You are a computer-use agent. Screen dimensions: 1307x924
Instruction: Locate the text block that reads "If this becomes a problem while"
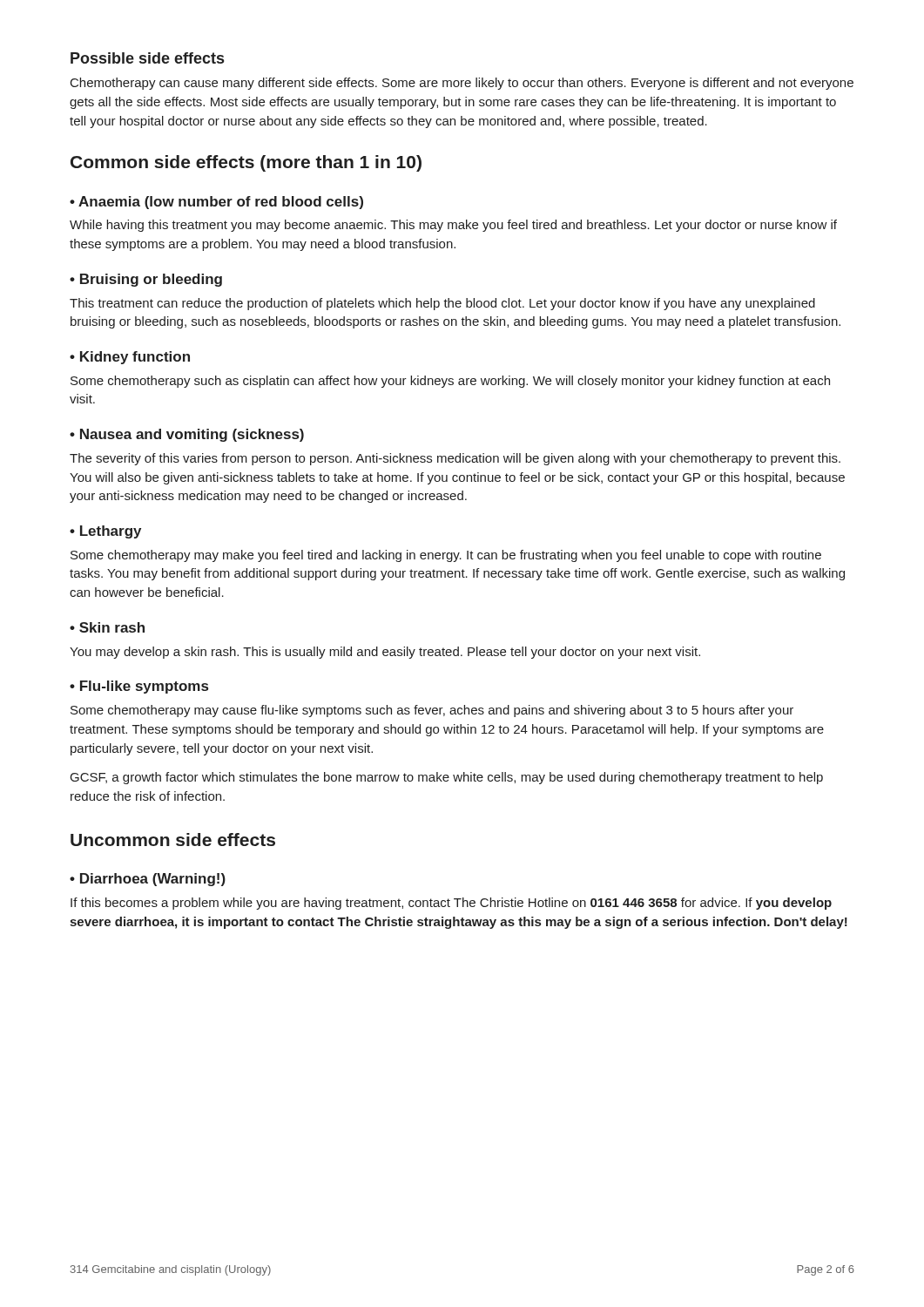(462, 912)
